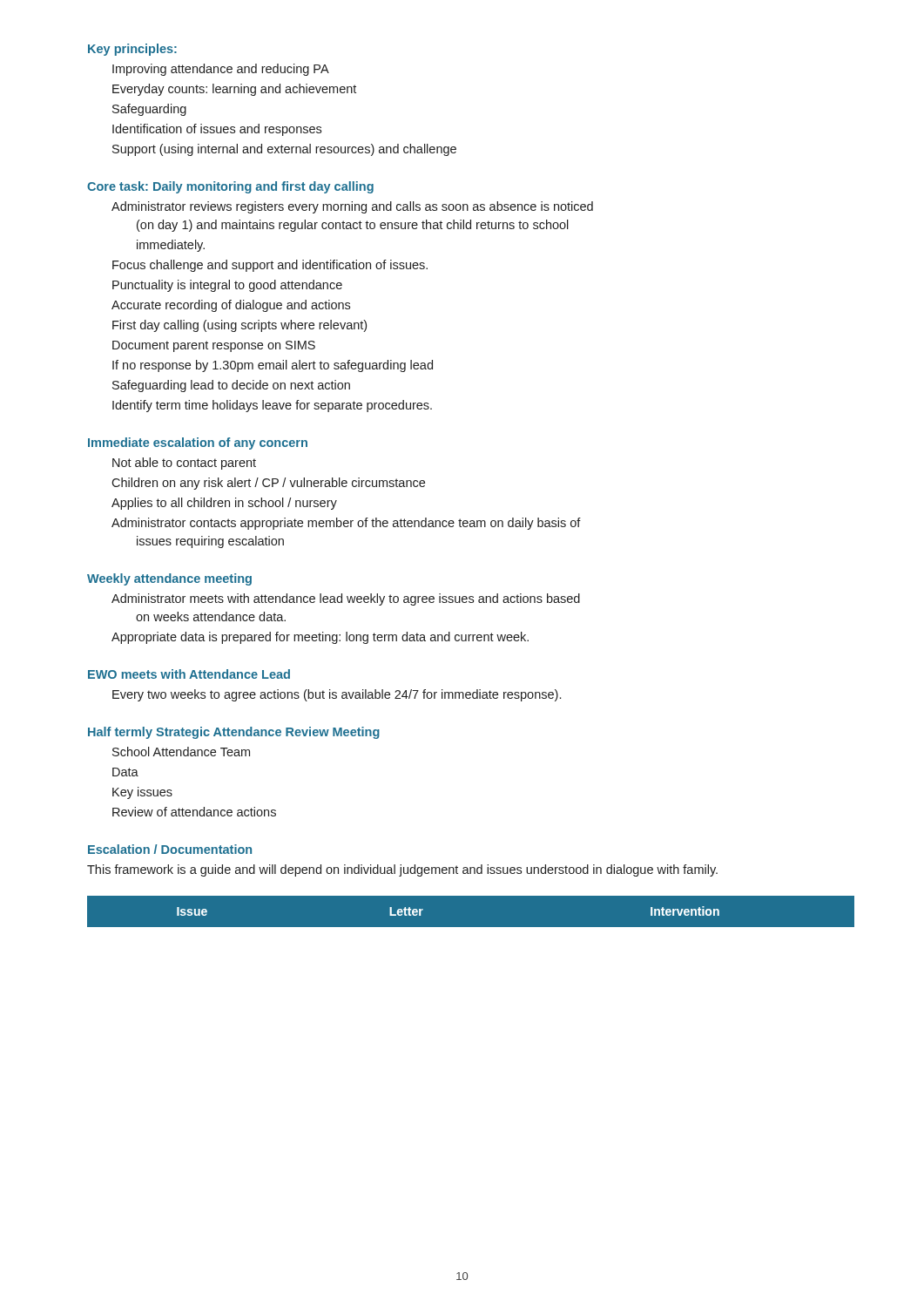Viewport: 924px width, 1307px height.
Task: Click on the block starting "Punctuality is integral"
Action: [x=227, y=285]
